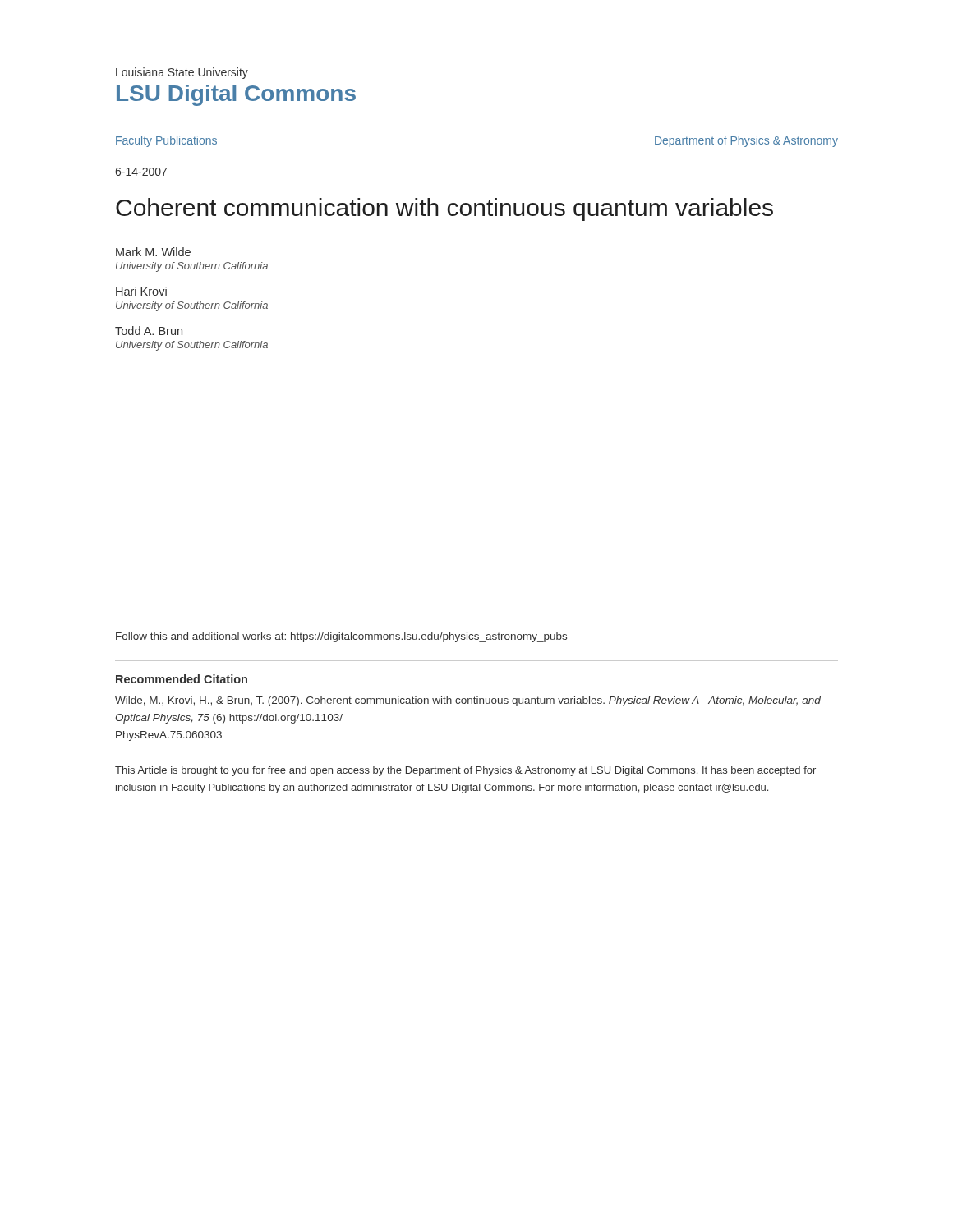Point to the block beginning "Todd A. Brun"

pos(149,331)
